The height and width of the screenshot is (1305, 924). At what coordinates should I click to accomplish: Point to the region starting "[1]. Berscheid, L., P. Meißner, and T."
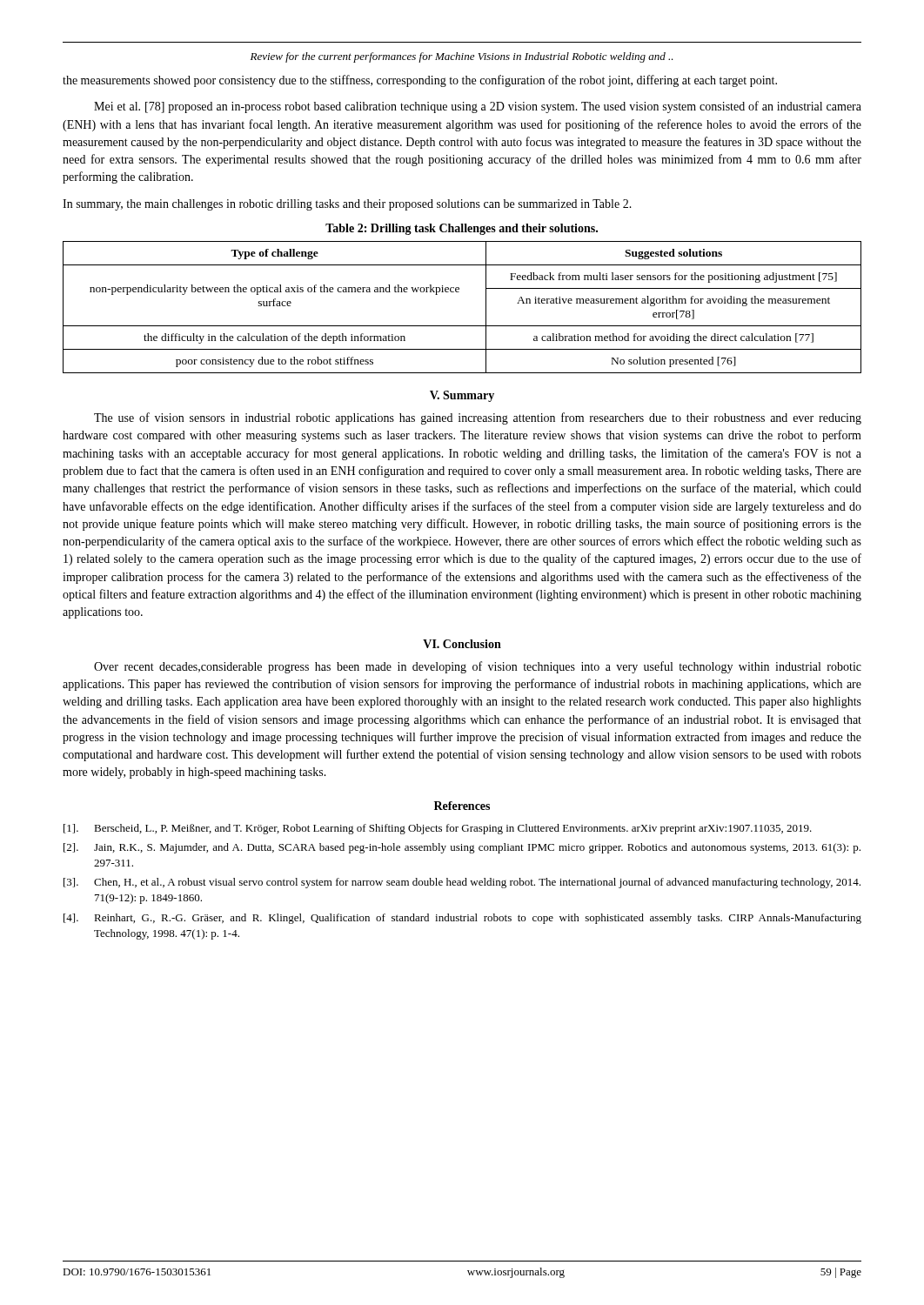(462, 828)
